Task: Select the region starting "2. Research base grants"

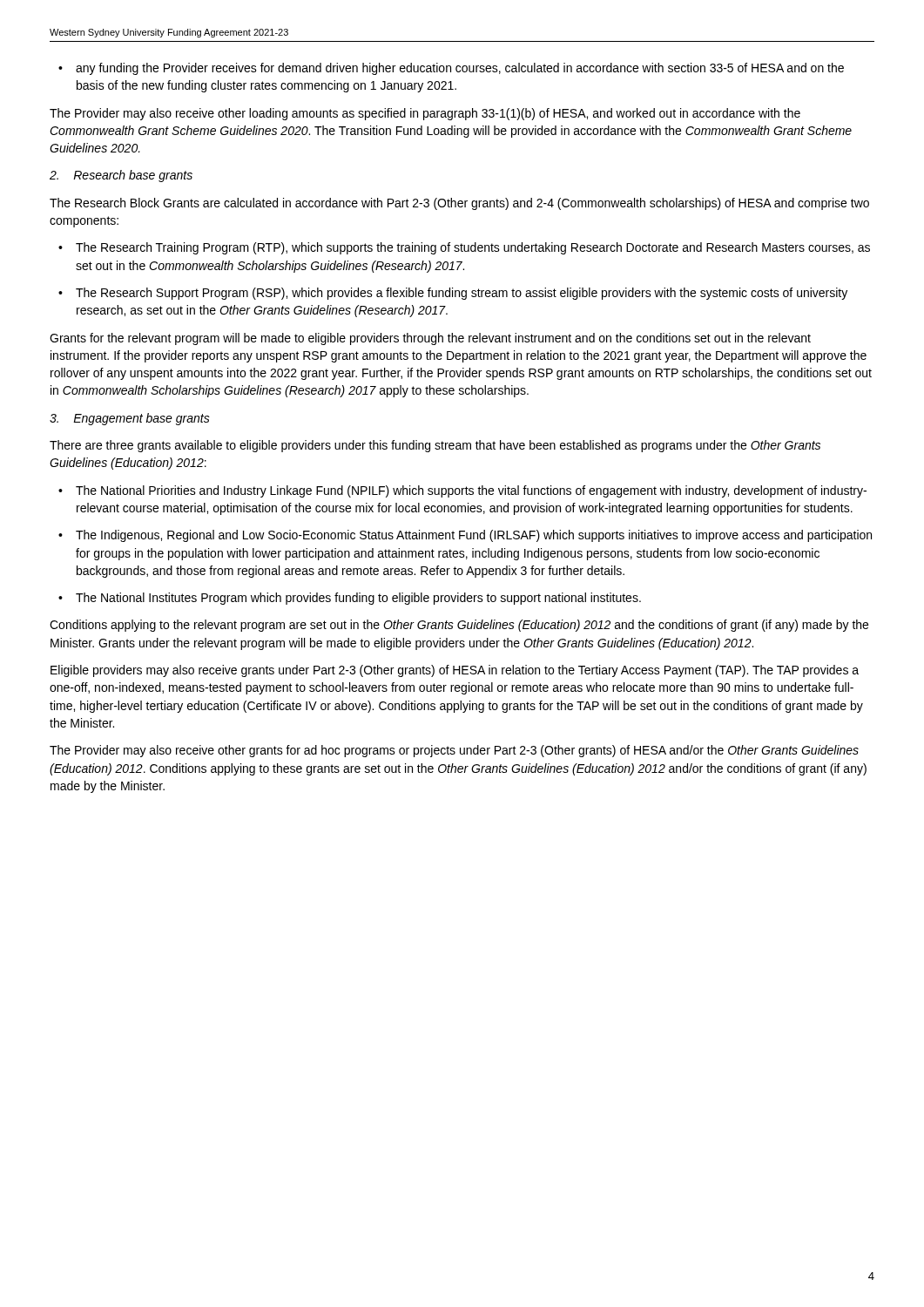Action: [x=121, y=176]
